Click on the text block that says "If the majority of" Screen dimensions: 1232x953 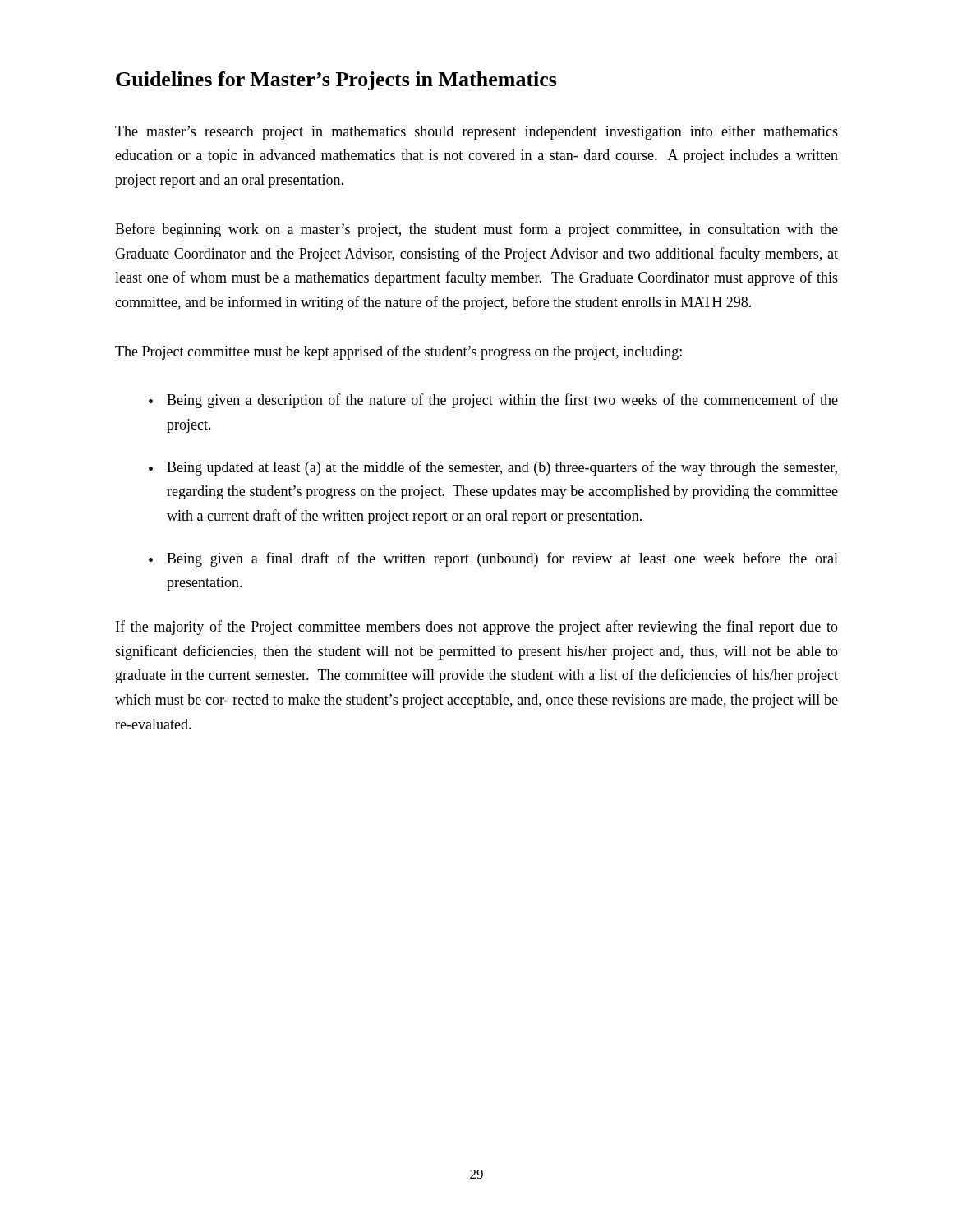click(x=476, y=676)
